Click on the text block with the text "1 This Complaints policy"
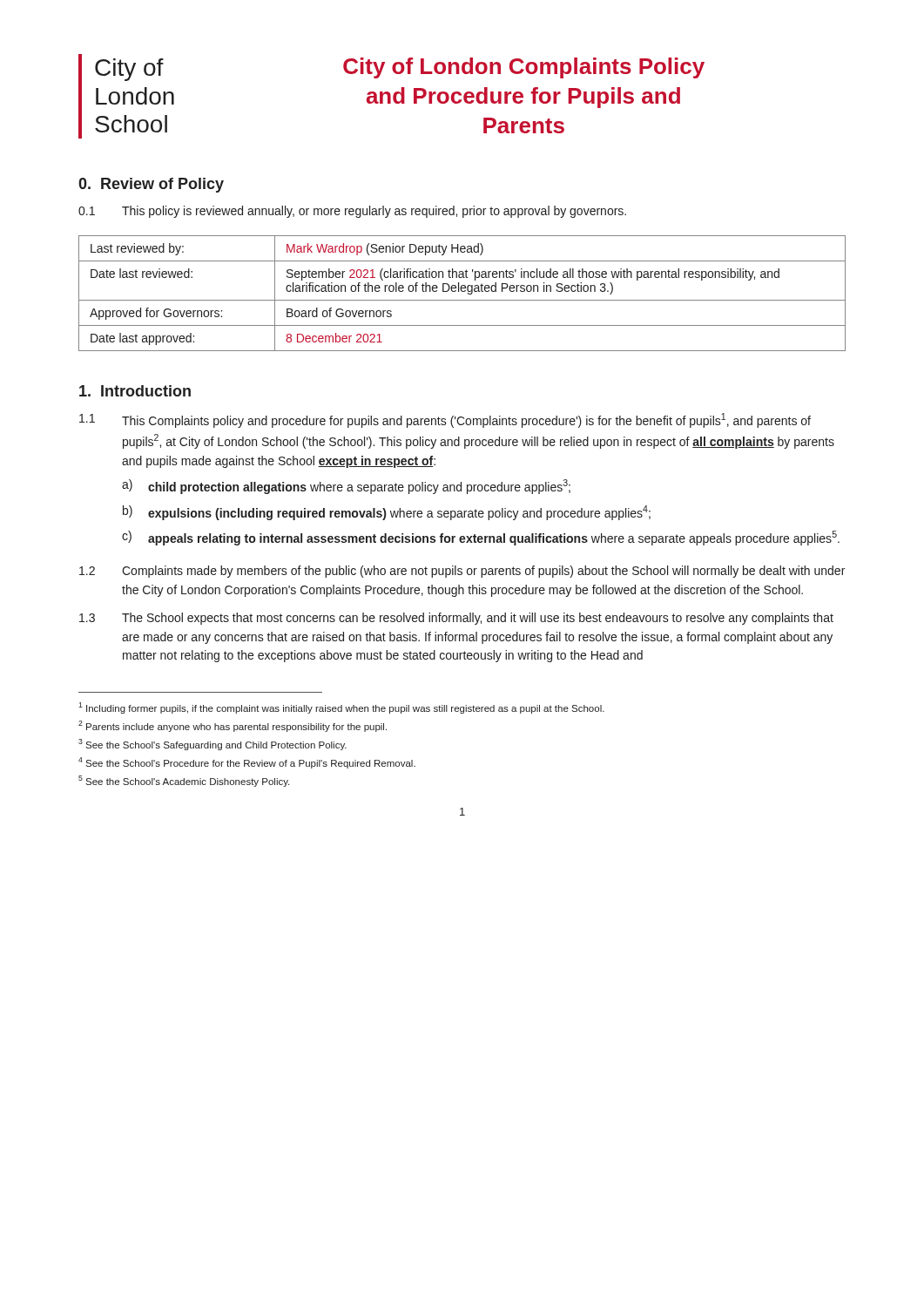 click(462, 482)
